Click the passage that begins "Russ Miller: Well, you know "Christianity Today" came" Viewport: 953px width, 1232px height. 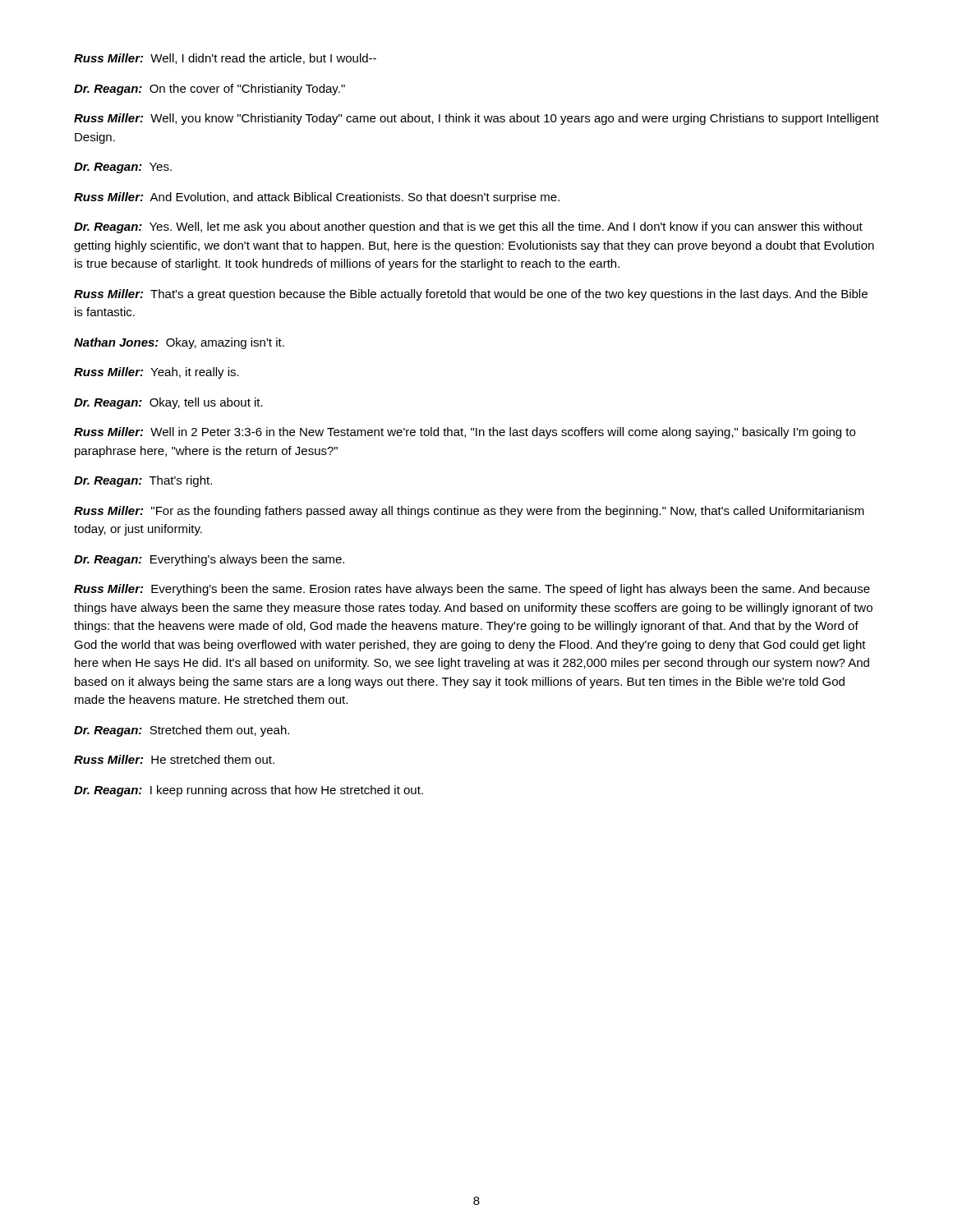pyautogui.click(x=476, y=127)
